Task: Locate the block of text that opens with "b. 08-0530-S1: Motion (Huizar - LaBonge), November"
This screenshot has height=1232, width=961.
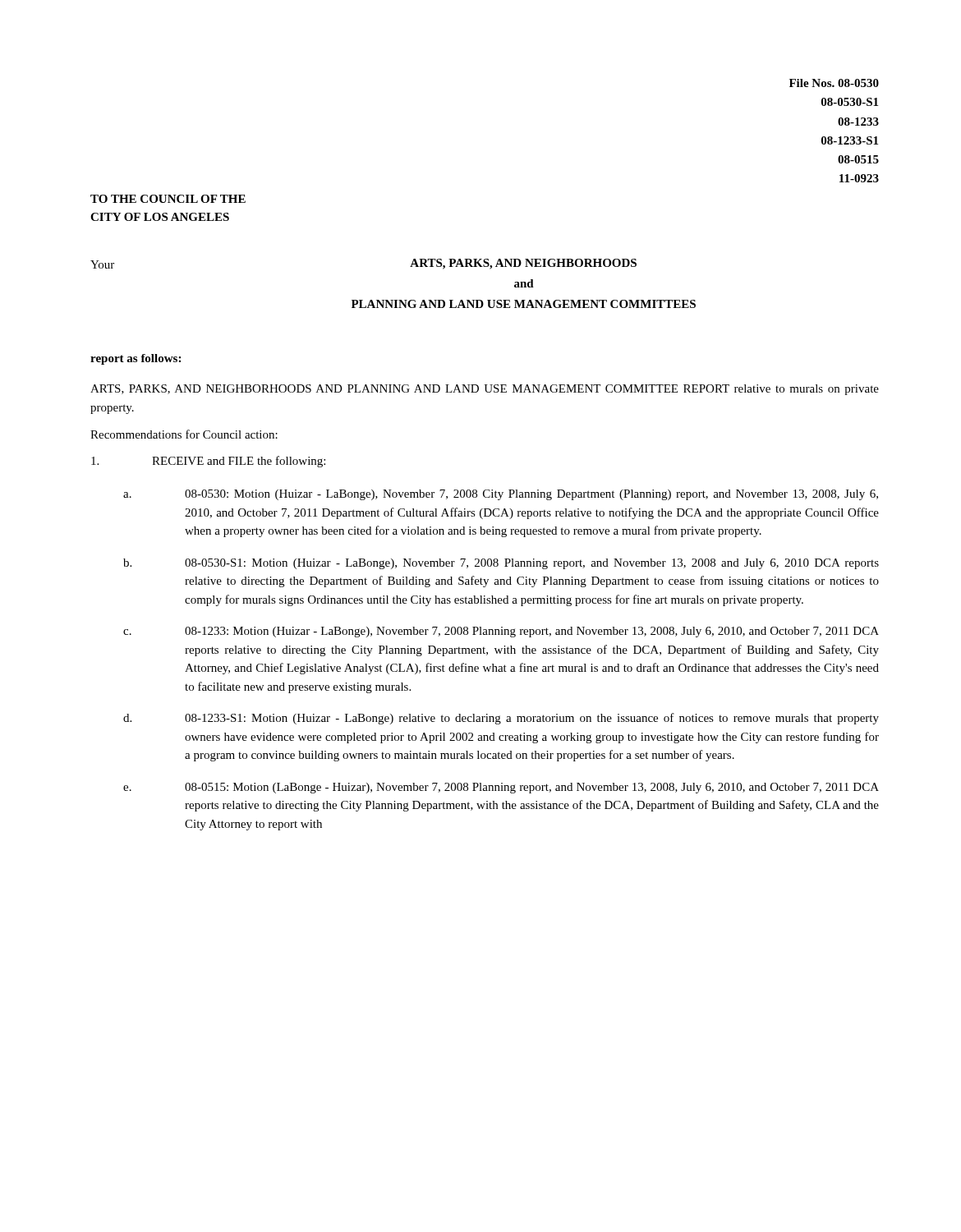Action: 485,581
